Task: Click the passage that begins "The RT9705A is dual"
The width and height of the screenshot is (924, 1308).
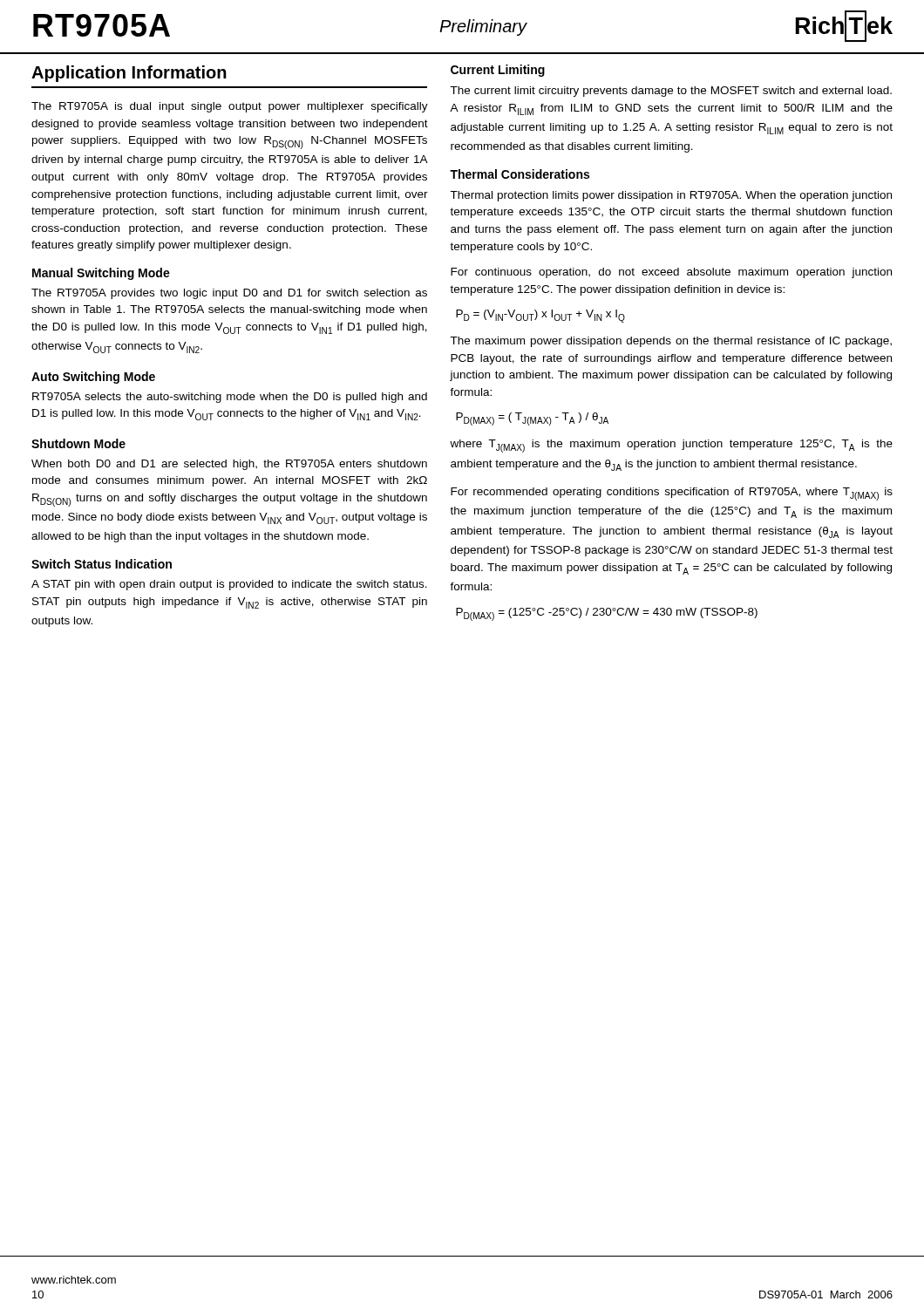Action: [x=229, y=175]
